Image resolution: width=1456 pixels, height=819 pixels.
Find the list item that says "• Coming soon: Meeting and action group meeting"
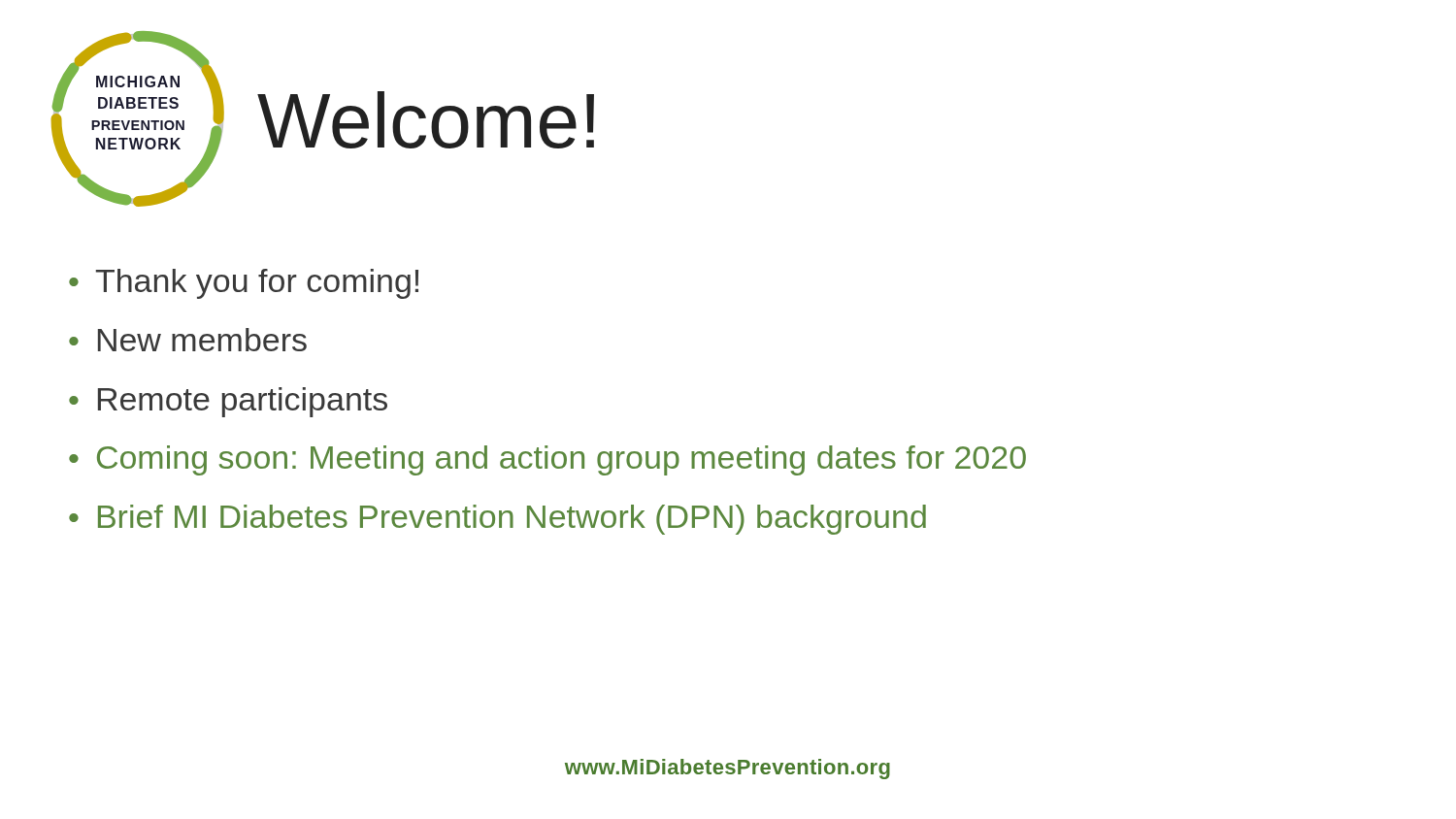tap(548, 459)
